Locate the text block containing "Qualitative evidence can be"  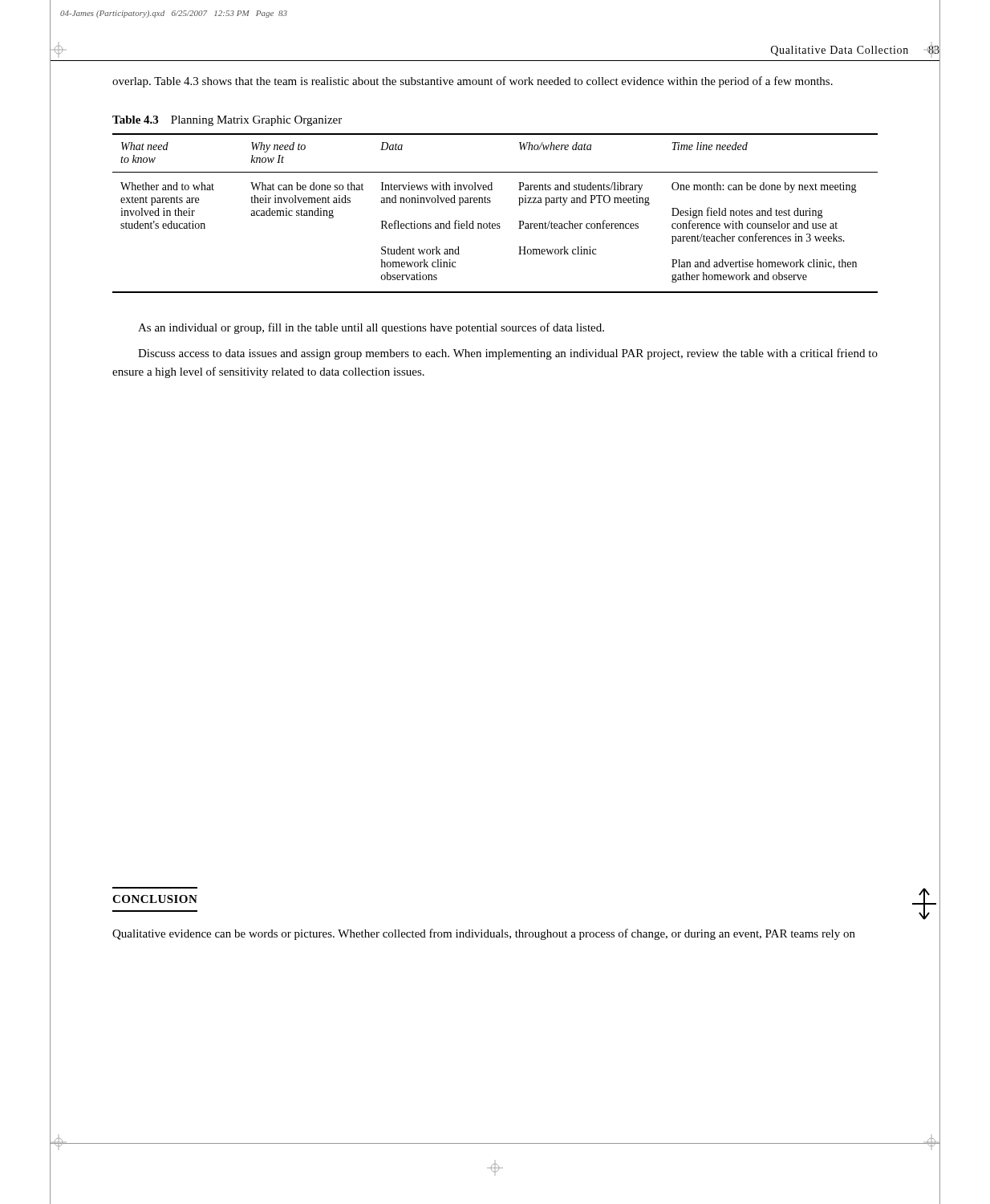pyautogui.click(x=484, y=934)
